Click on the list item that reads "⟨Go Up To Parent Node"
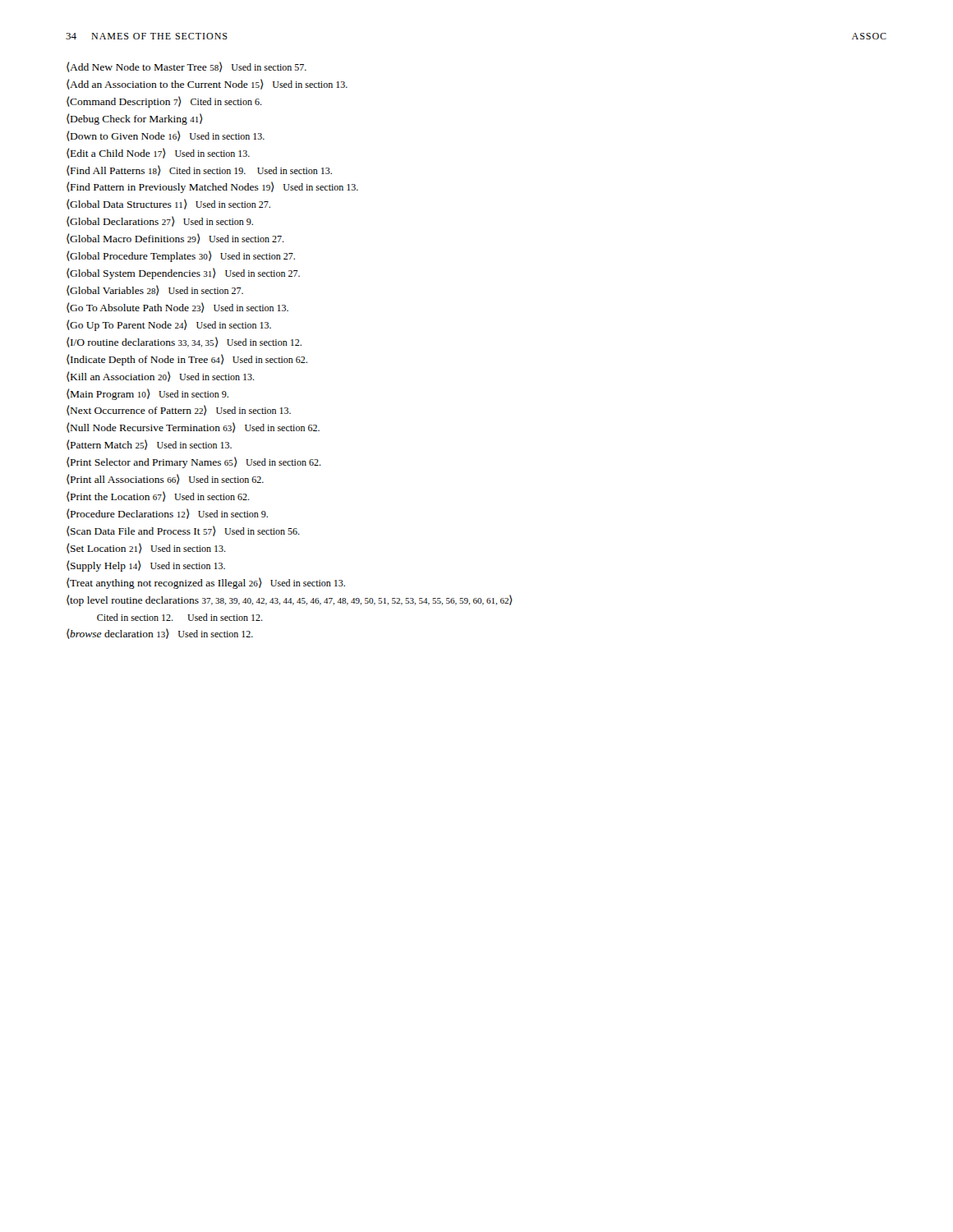The image size is (953, 1232). (x=169, y=325)
